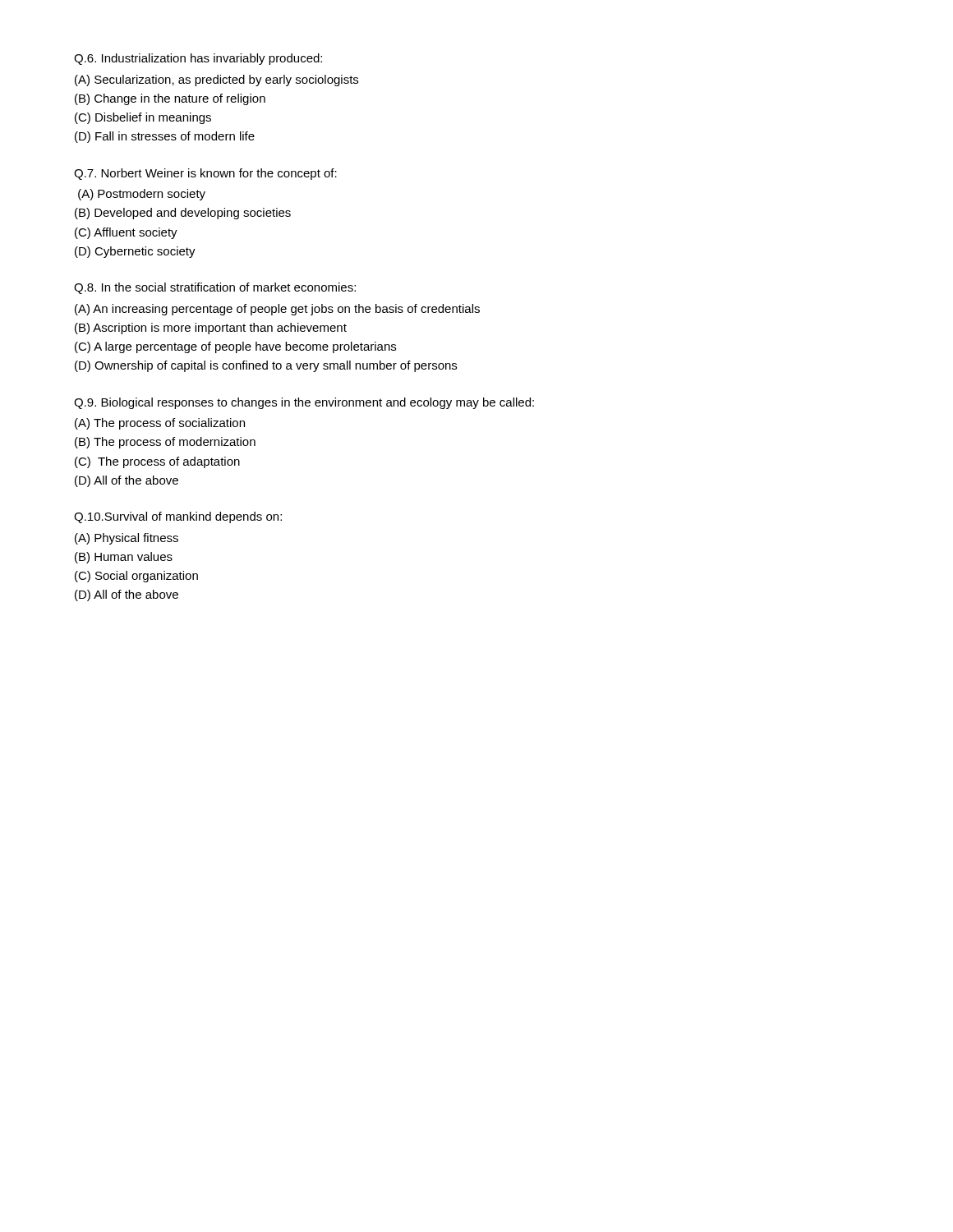Find the region starting "(C) A large percentage of people have become"
This screenshot has height=1232, width=953.
(235, 346)
